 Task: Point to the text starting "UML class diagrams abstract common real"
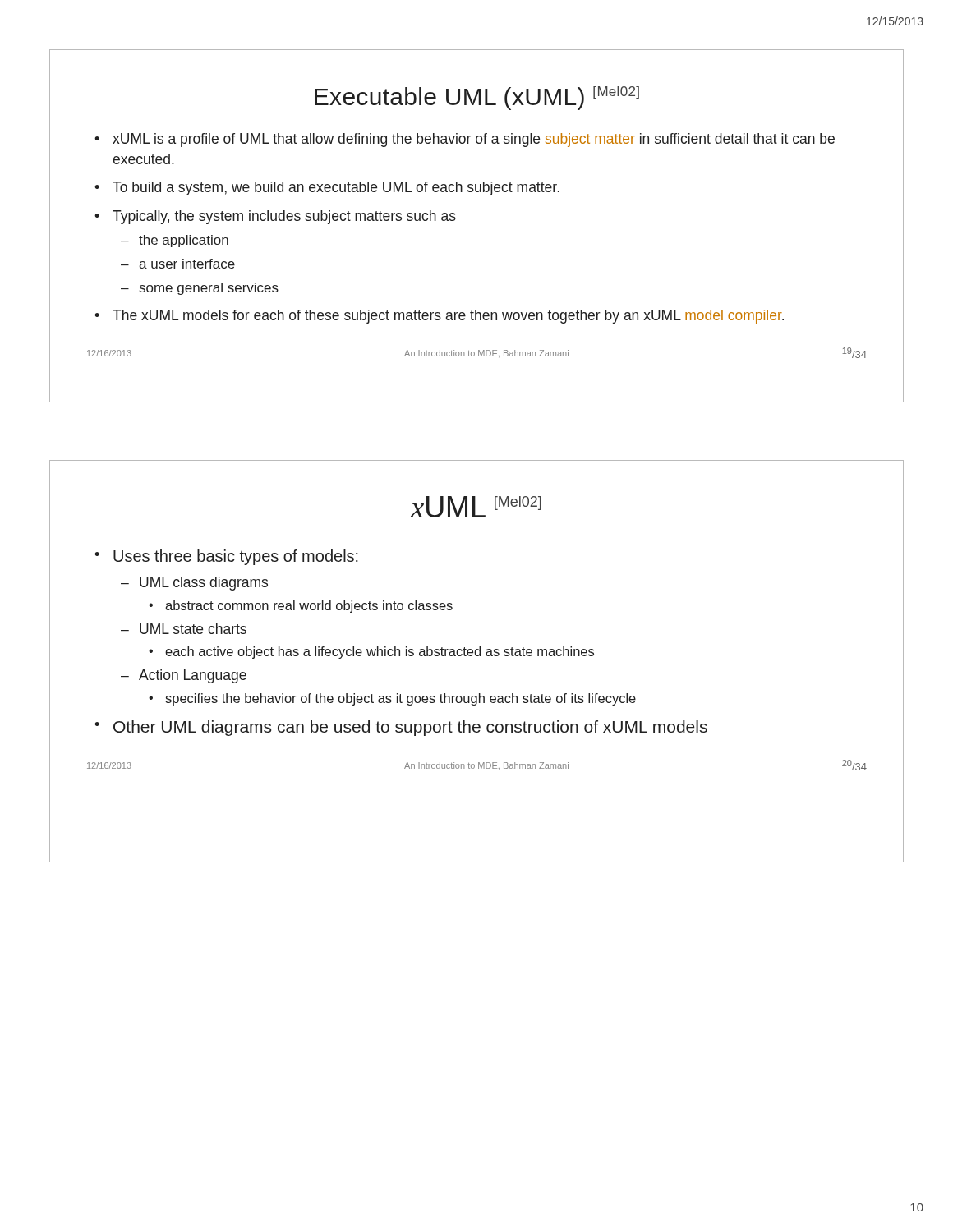click(204, 584)
